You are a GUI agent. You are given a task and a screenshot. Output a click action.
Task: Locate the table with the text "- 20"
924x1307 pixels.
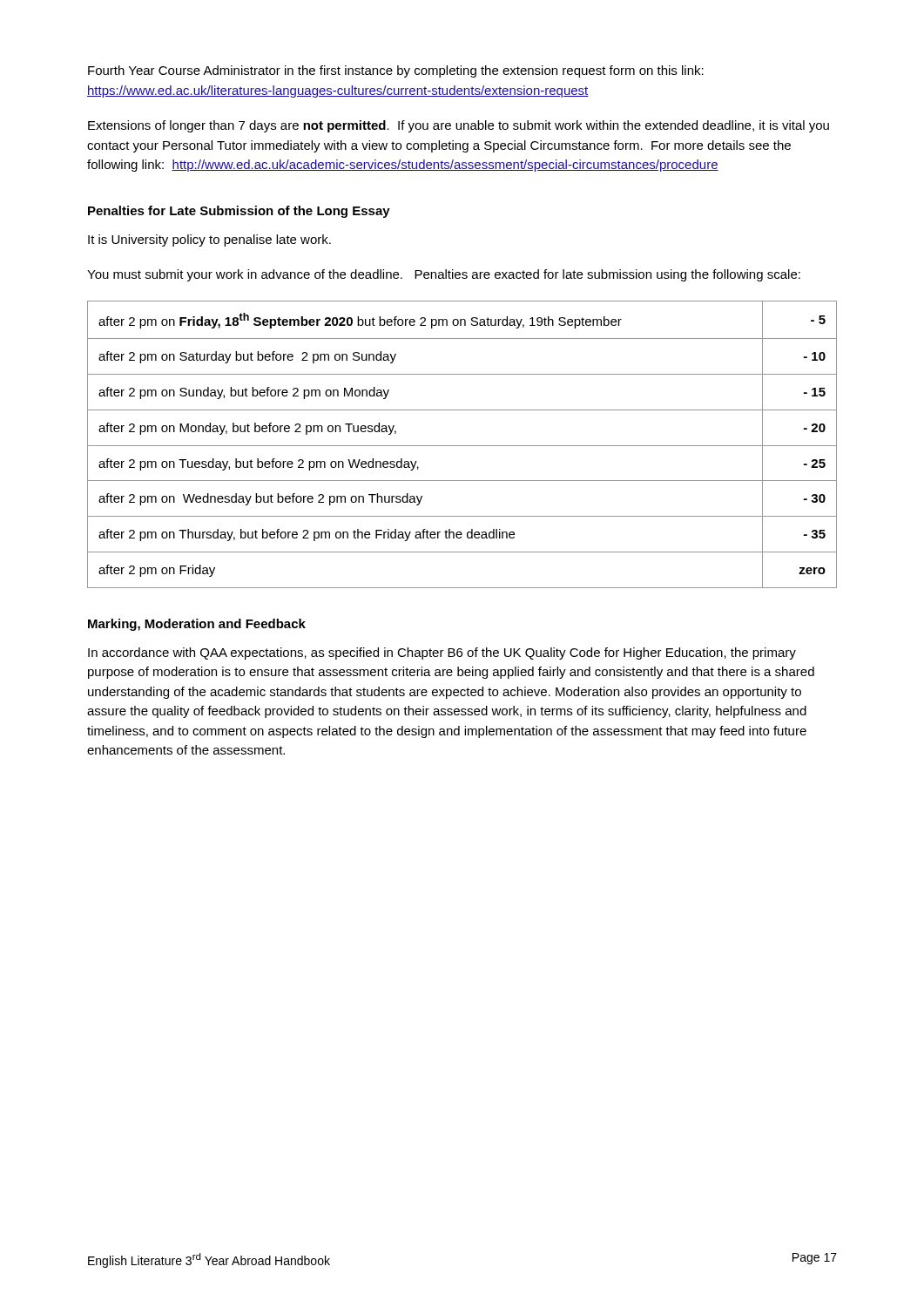tap(462, 444)
